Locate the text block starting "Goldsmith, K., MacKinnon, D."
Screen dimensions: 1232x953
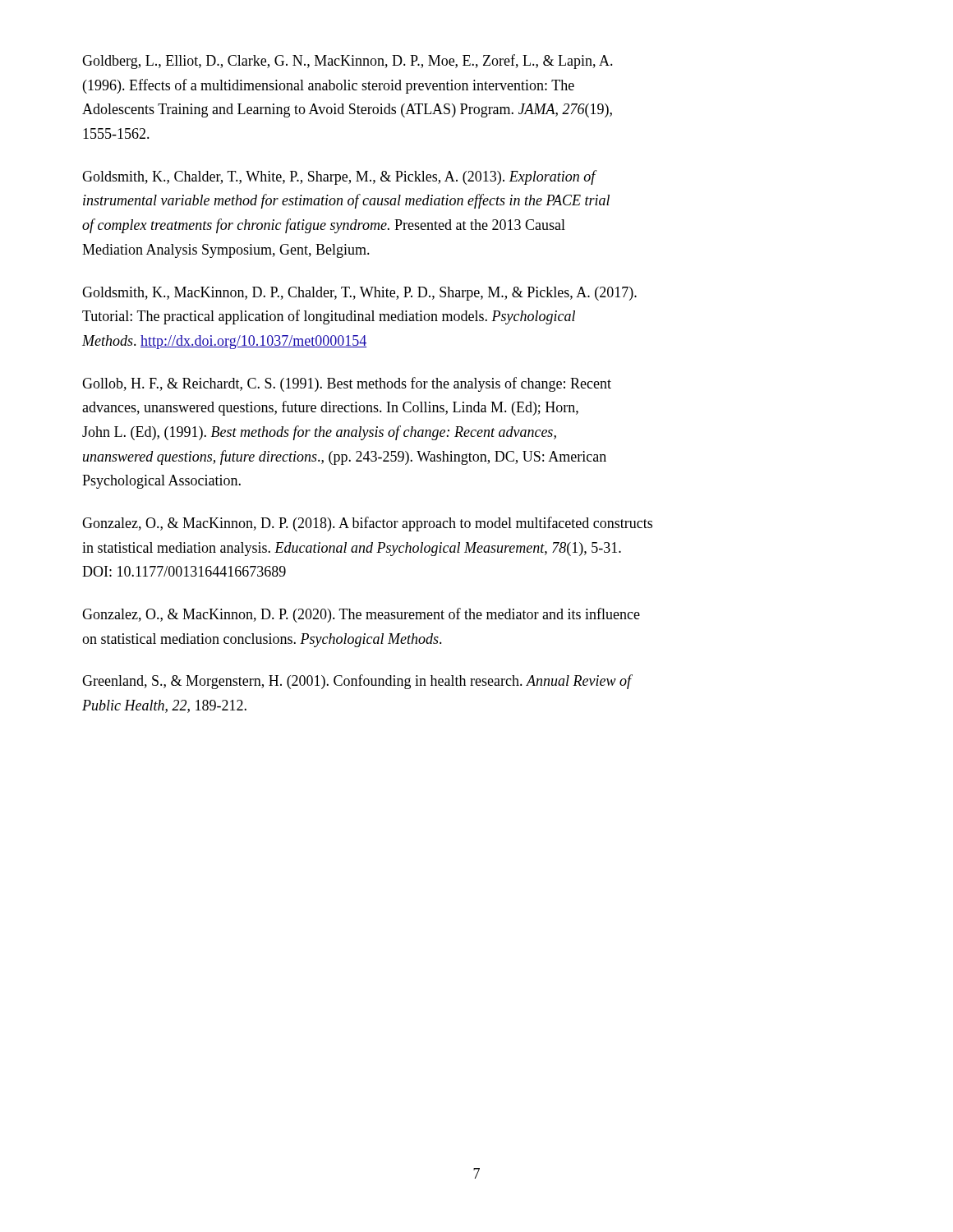pyautogui.click(x=476, y=317)
